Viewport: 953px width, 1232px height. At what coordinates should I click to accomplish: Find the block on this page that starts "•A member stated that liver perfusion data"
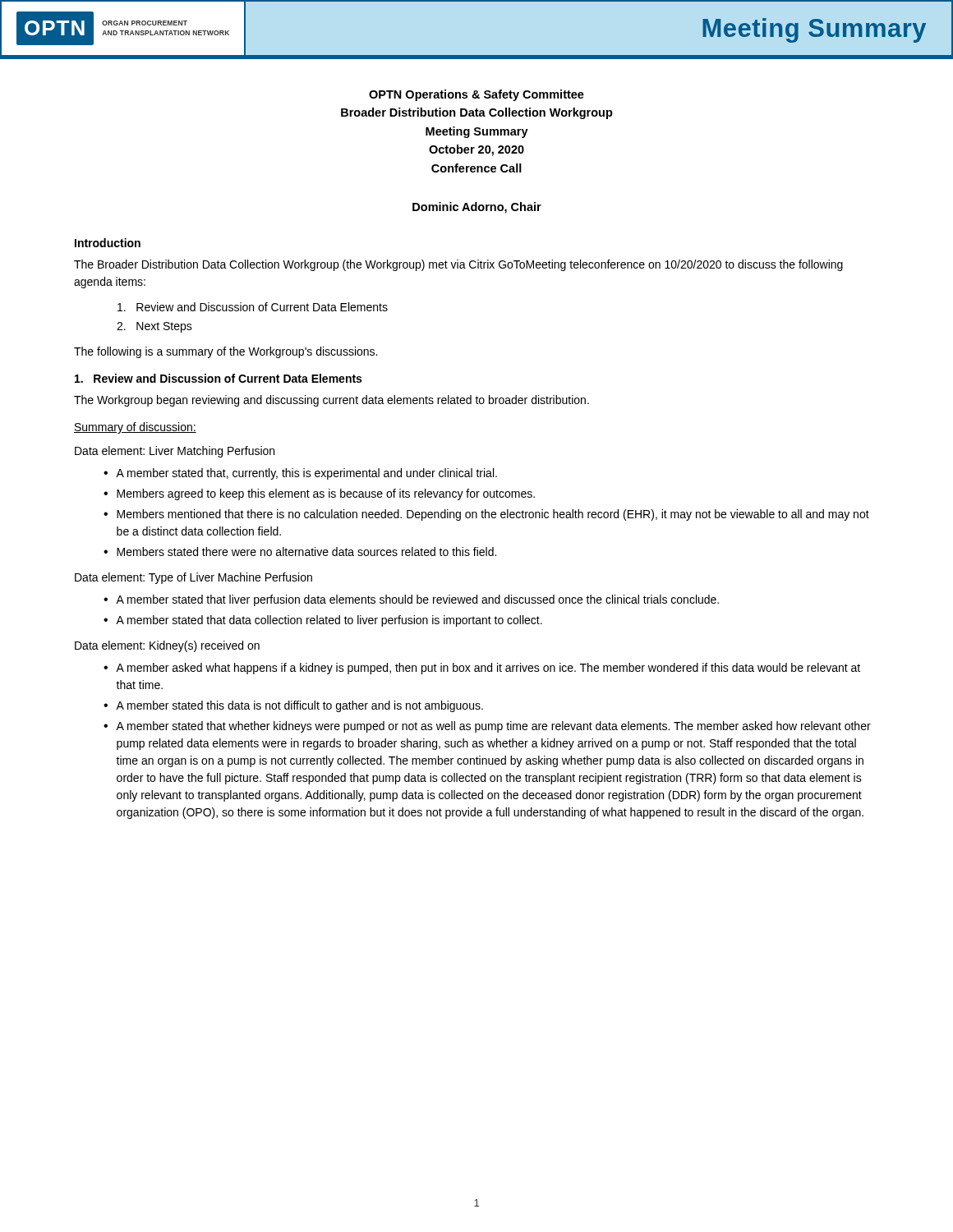click(x=412, y=600)
